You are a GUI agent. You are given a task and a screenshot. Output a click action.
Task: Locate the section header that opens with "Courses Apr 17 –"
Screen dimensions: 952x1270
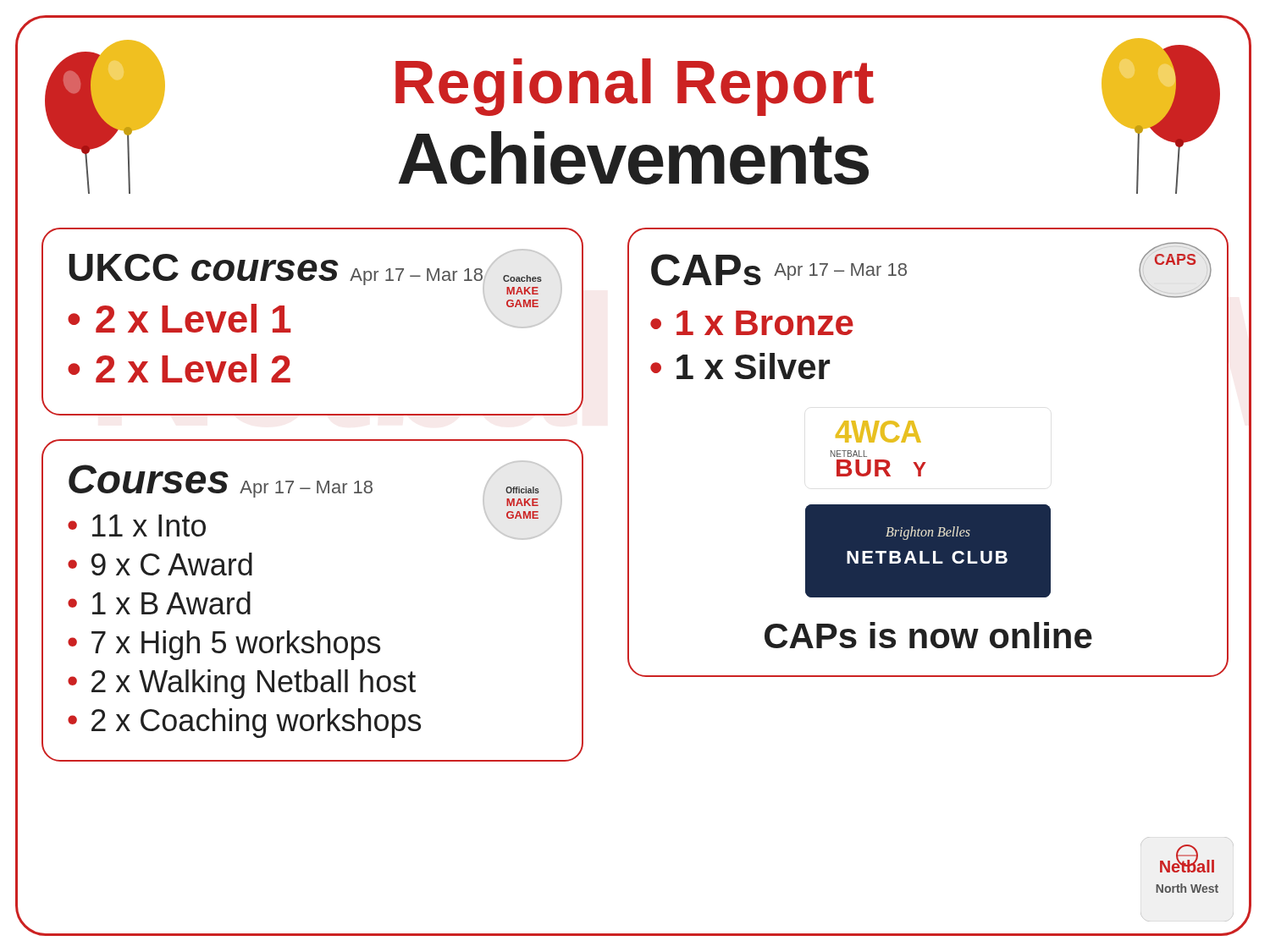137,493
